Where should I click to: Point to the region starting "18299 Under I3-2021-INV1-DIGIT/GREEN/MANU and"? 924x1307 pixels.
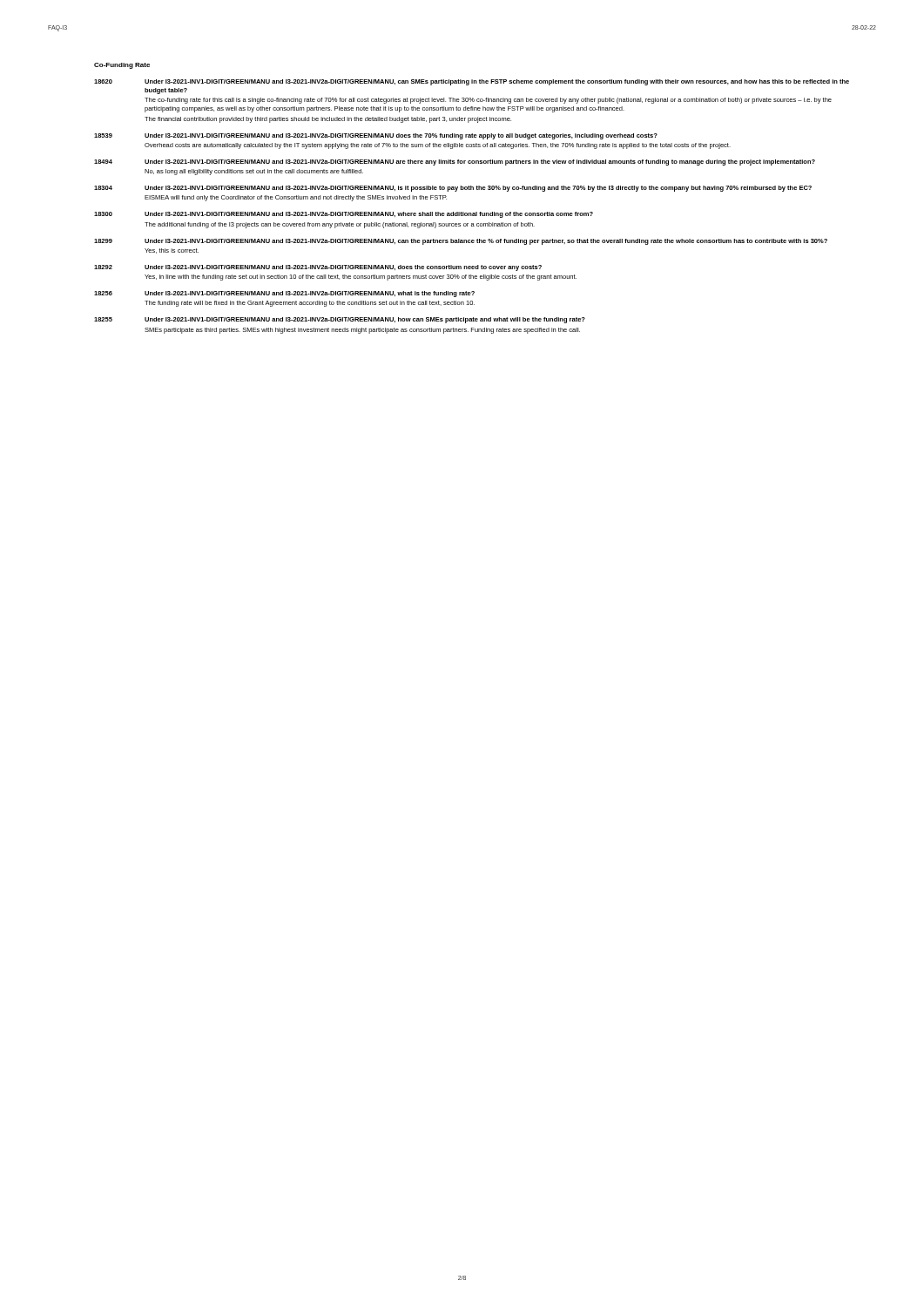[x=474, y=246]
